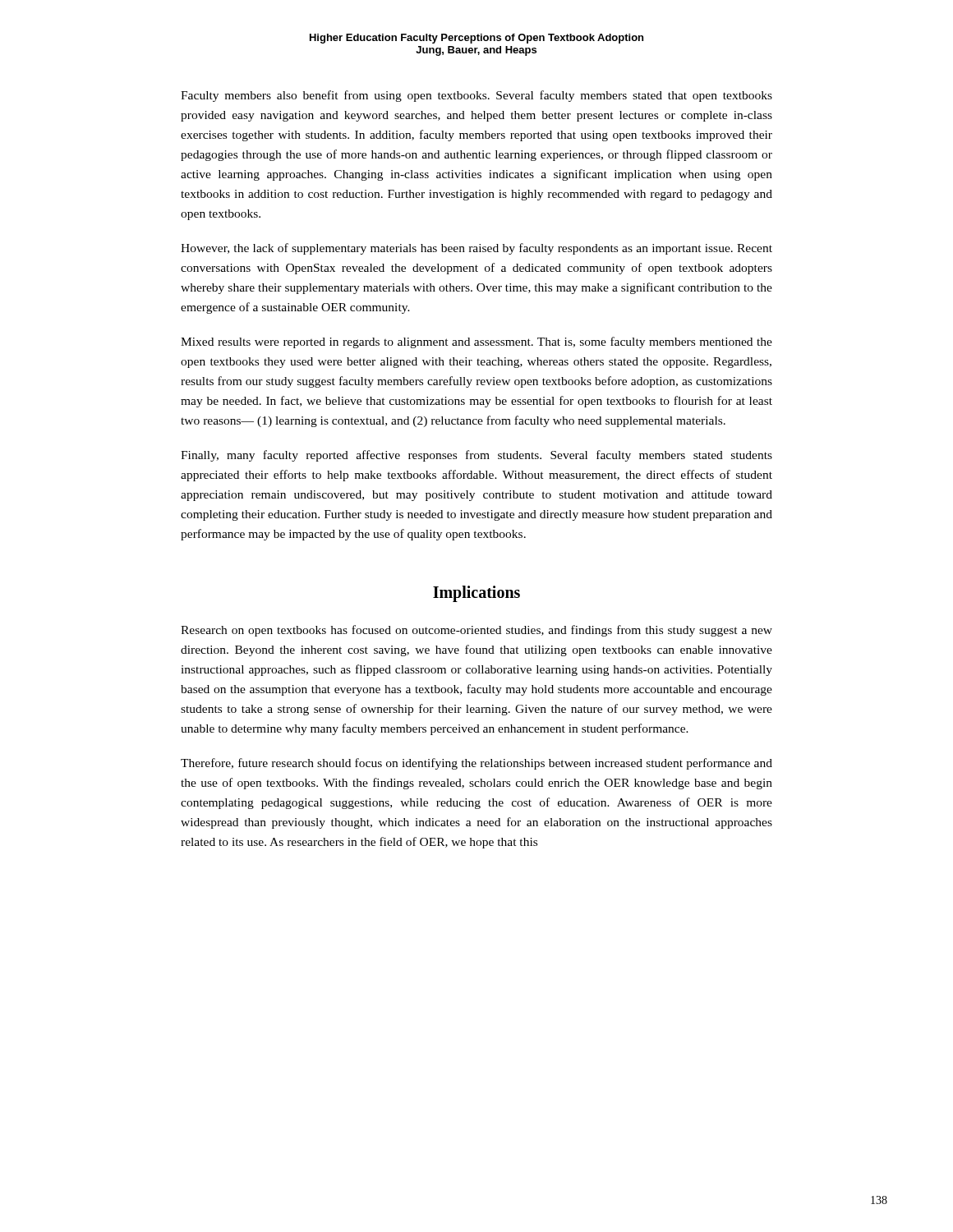This screenshot has height=1232, width=953.
Task: Point to the text block starting "Faculty members also benefit from using"
Action: pos(476,154)
